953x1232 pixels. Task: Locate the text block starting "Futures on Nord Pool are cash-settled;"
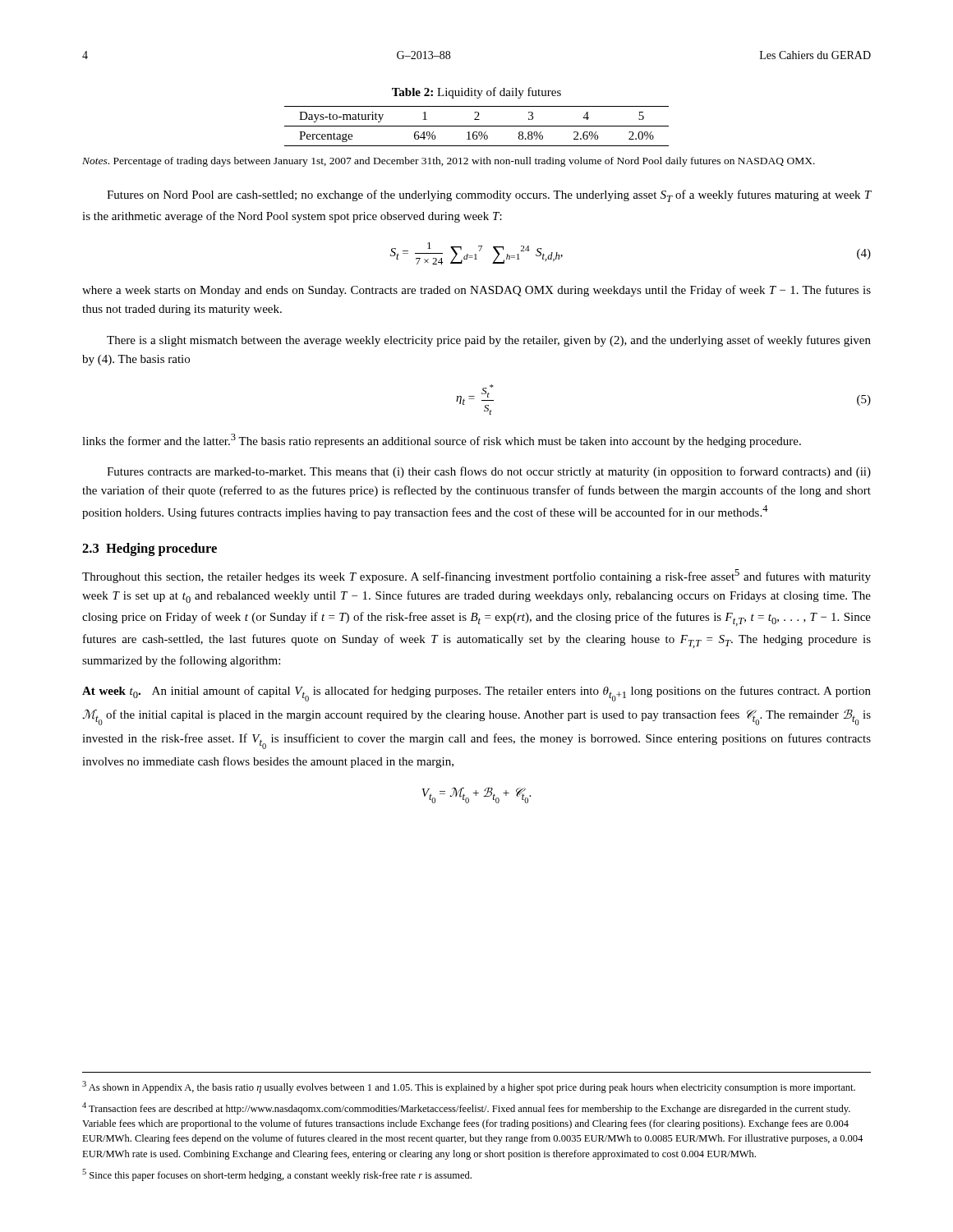[x=476, y=205]
